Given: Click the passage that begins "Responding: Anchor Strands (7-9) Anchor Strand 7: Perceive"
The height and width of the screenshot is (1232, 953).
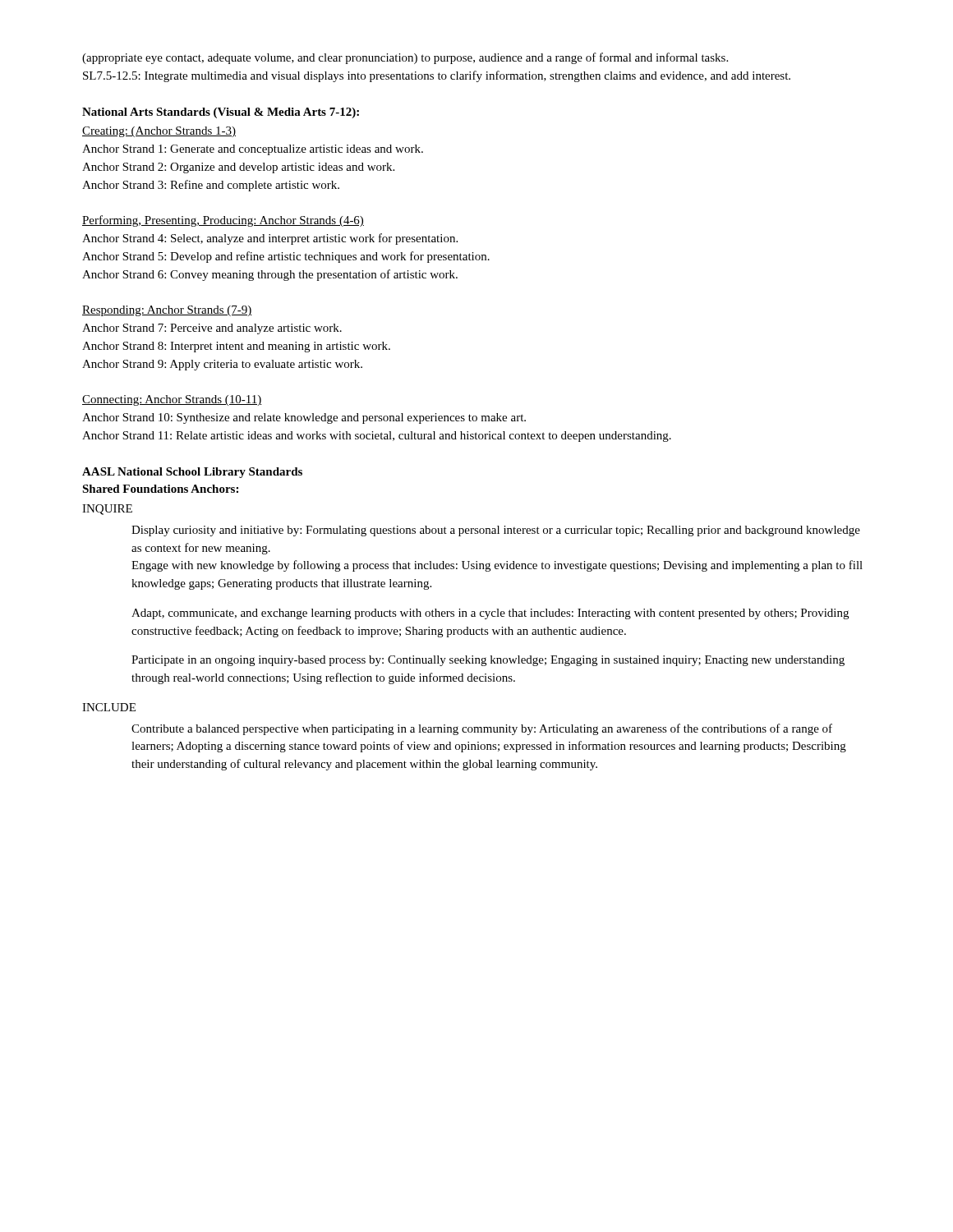Looking at the screenshot, I should 167,311.
